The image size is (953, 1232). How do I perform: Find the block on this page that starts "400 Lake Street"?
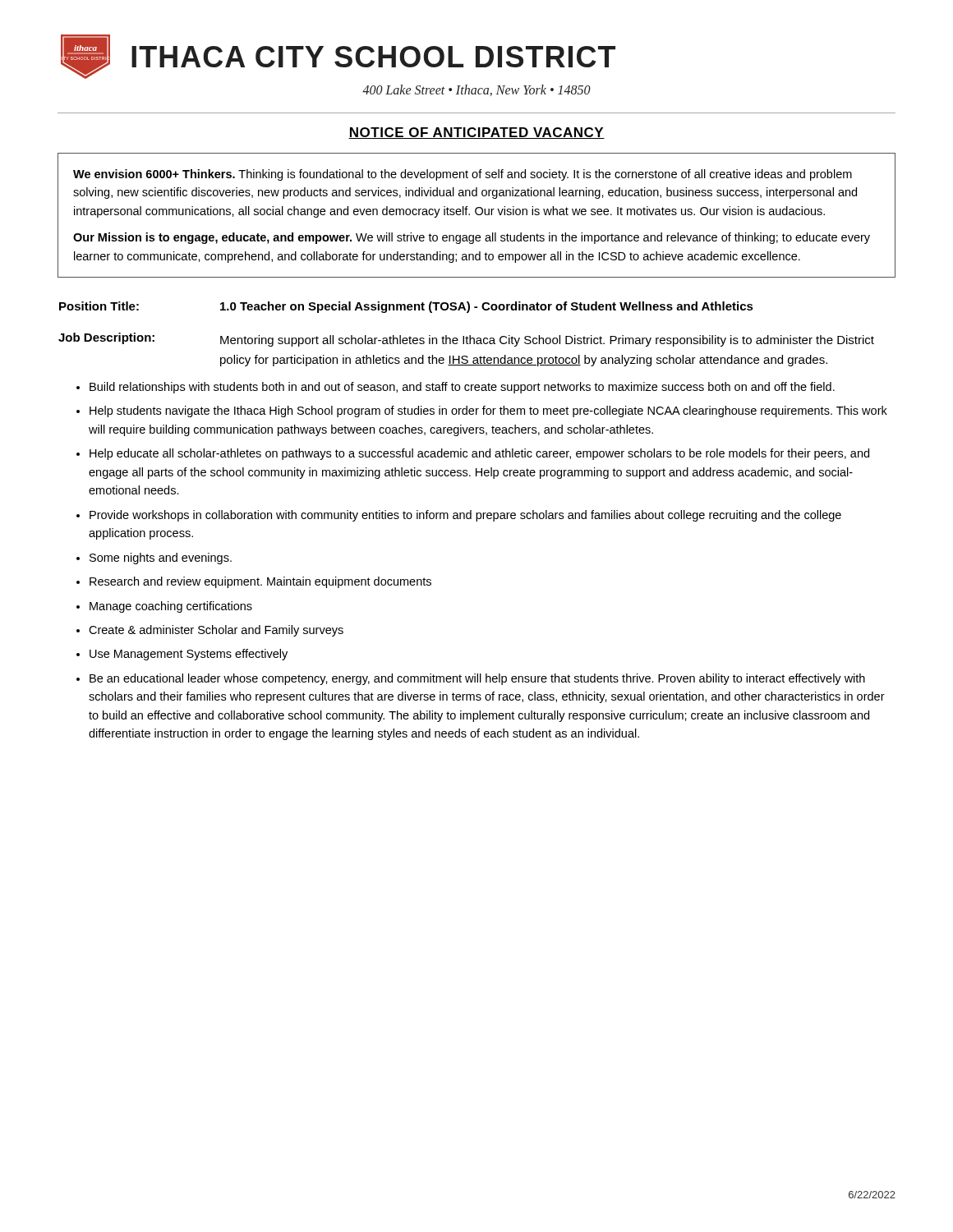pyautogui.click(x=476, y=90)
